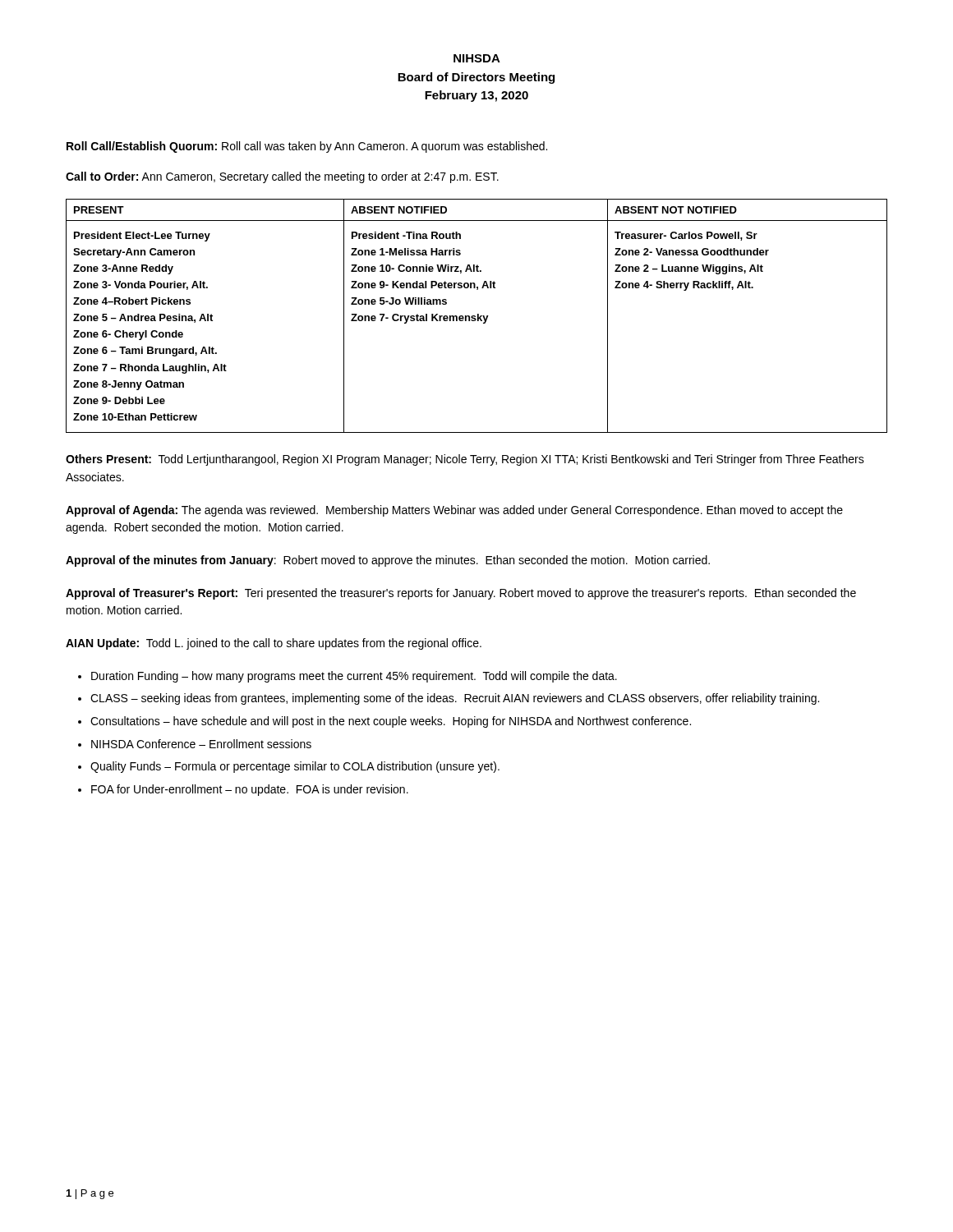Locate the text starting "Others Present: Todd Lertjuntharangool, Region XI Program"

click(x=465, y=468)
